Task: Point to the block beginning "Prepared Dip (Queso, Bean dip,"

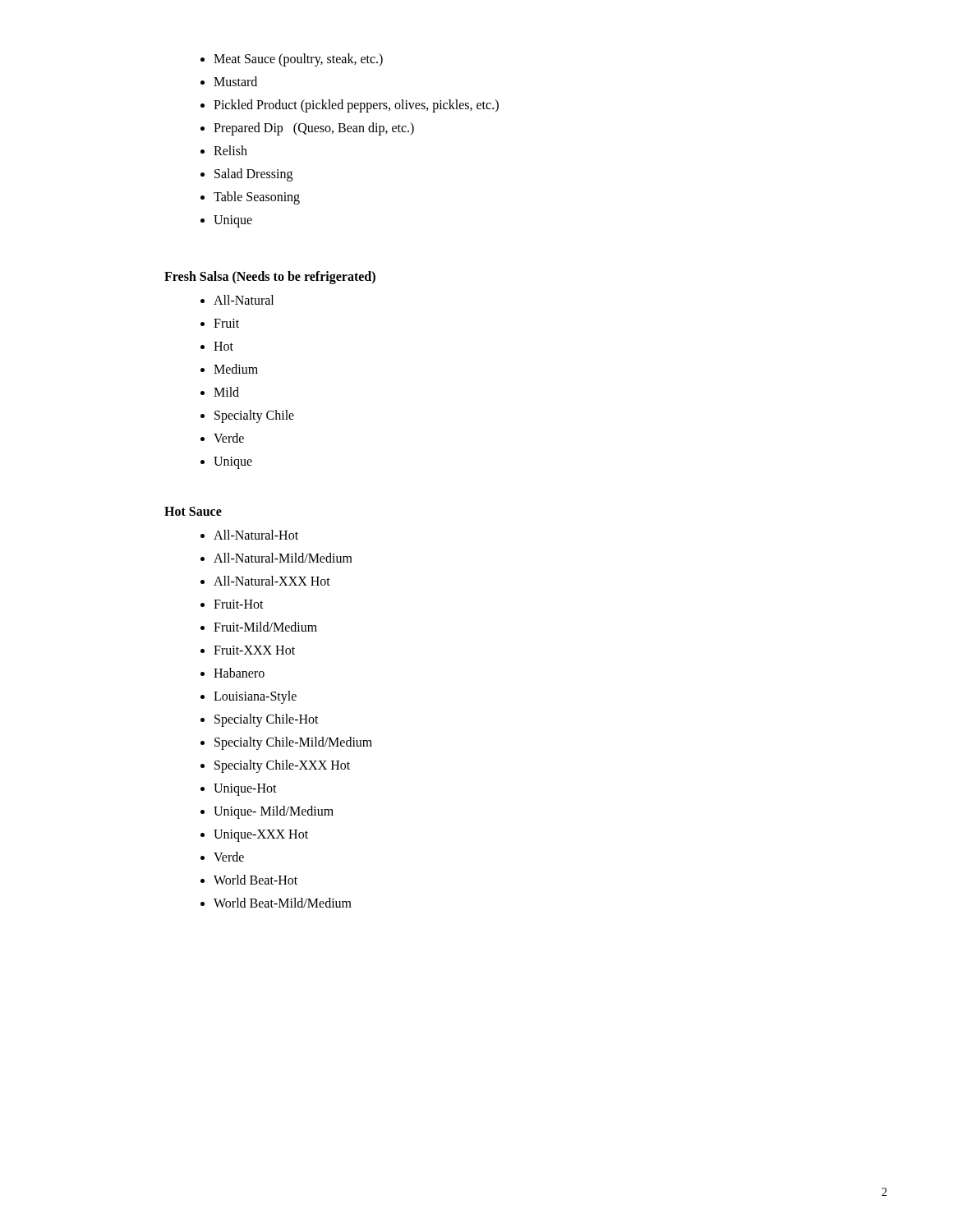Action: (314, 128)
